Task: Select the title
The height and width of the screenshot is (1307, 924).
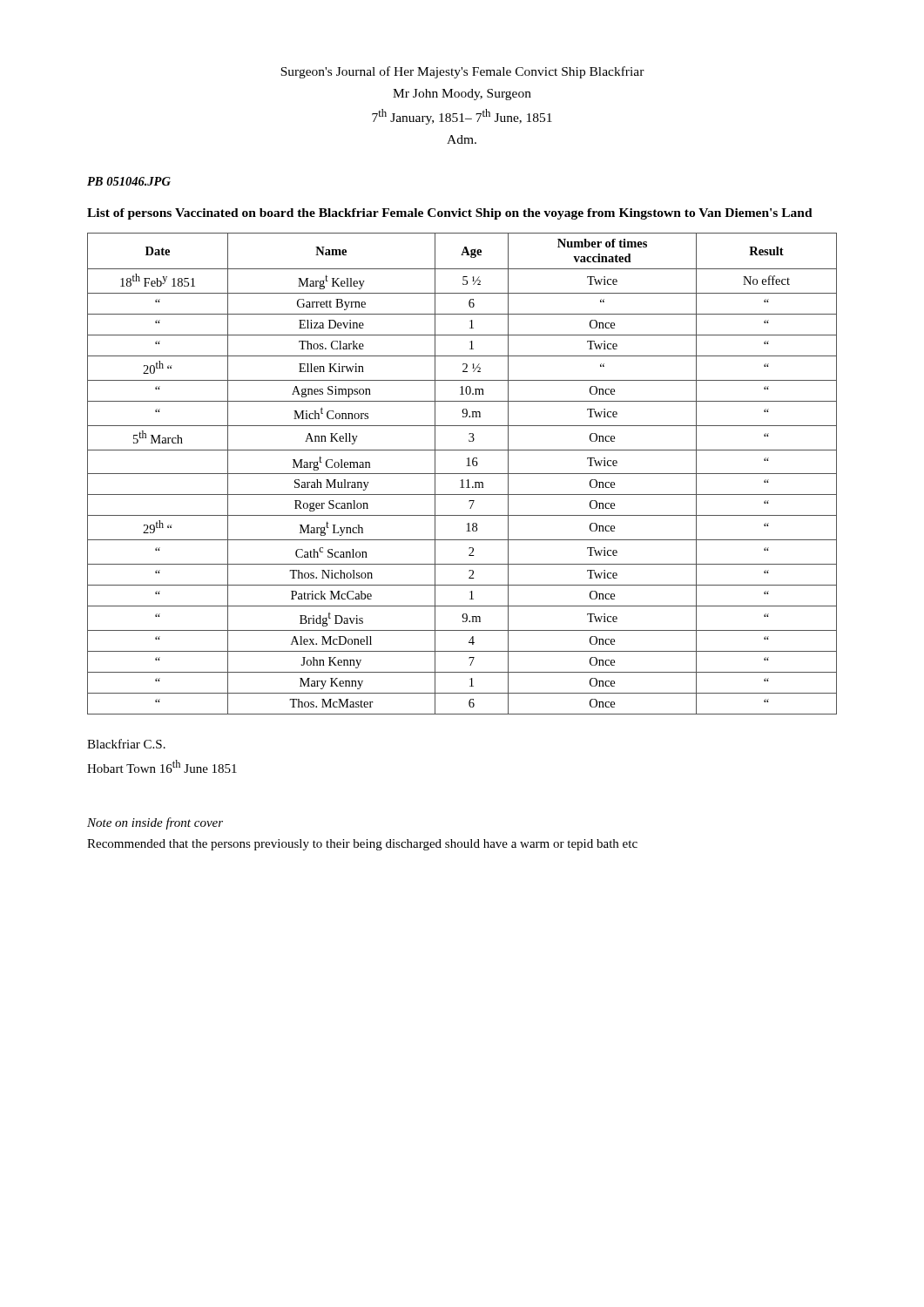Action: (x=462, y=105)
